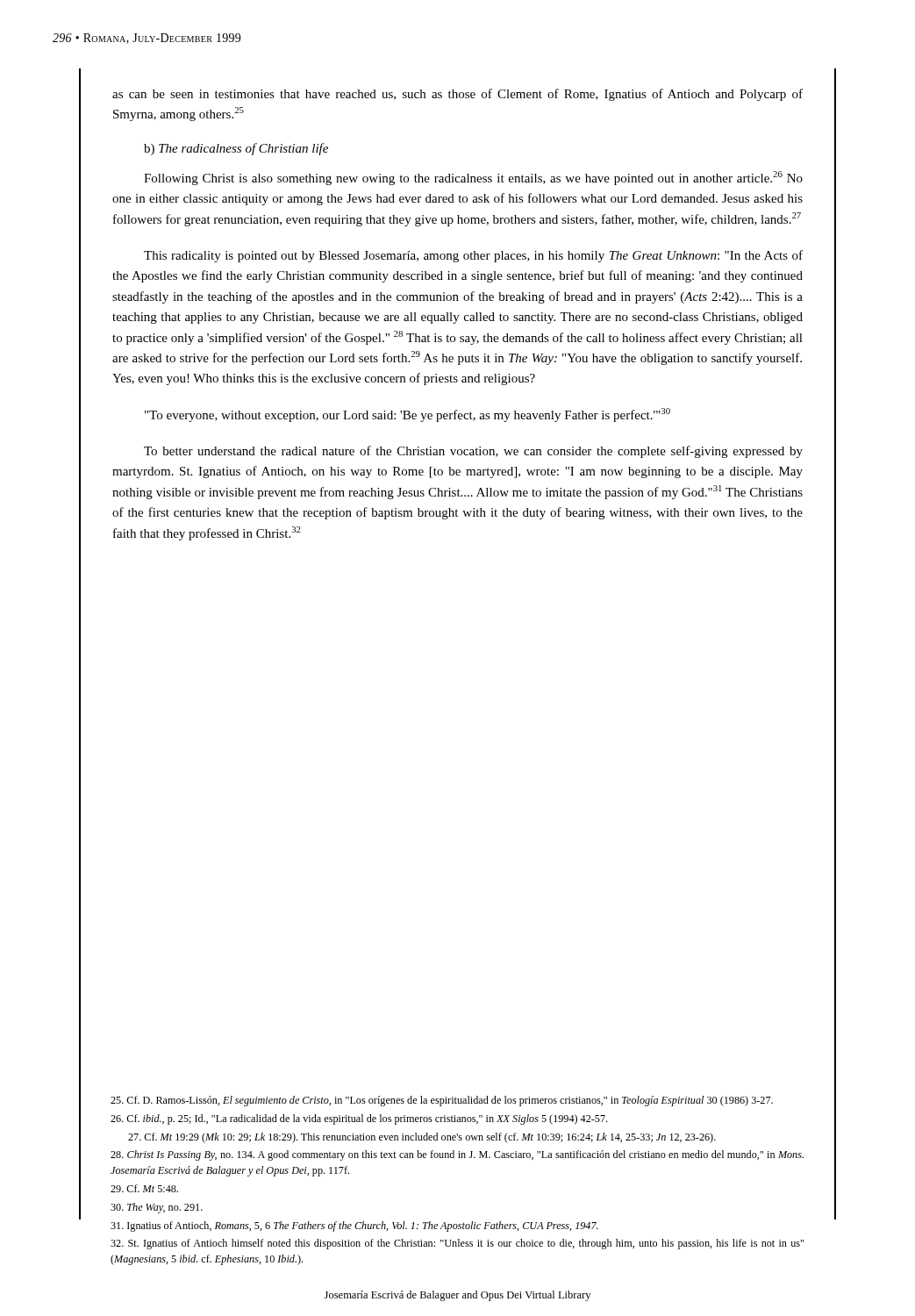
Task: Find the block on this page that starts ""To everyone, without exception, our"
Action: (x=407, y=413)
